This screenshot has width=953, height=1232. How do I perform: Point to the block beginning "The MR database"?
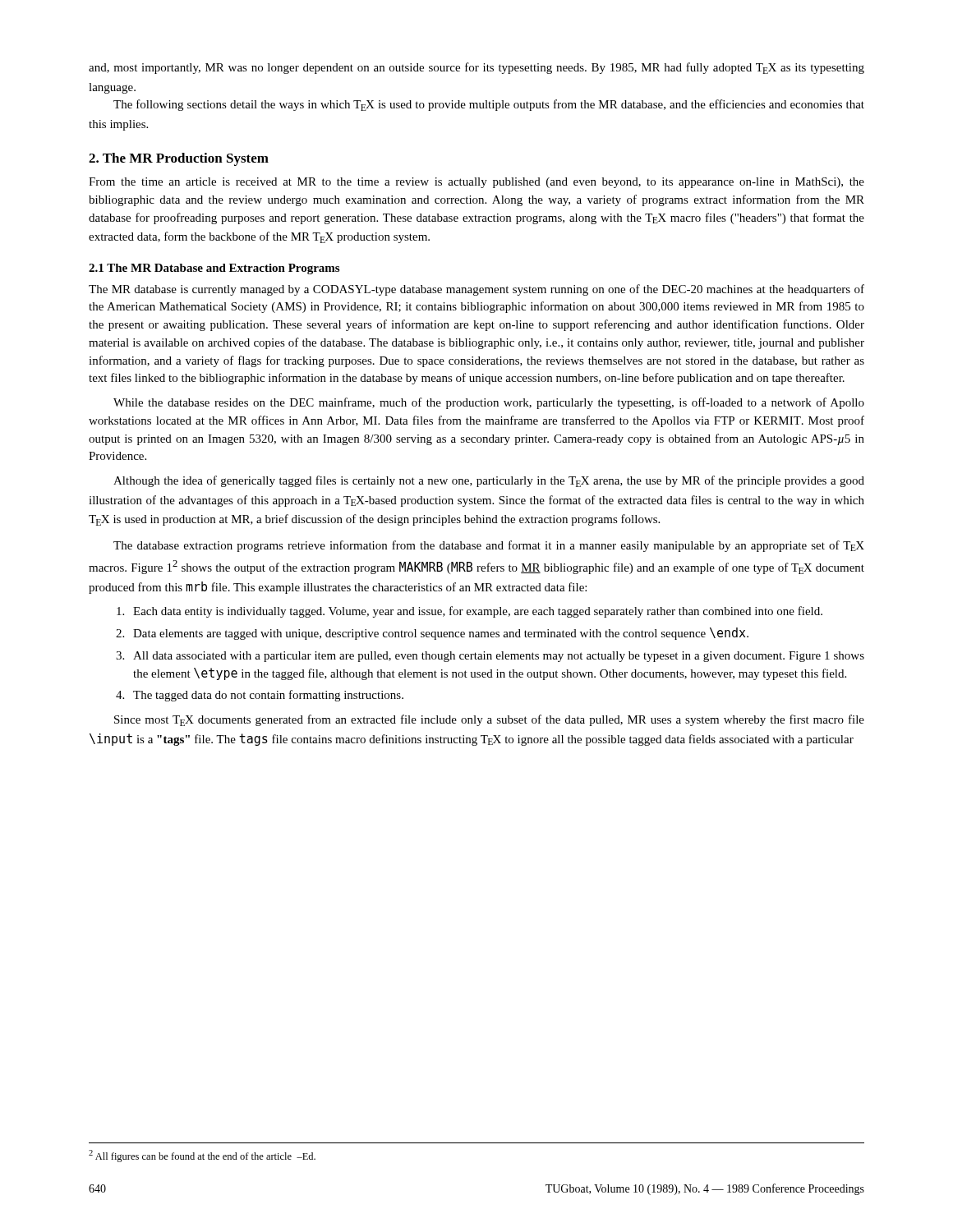[x=476, y=334]
